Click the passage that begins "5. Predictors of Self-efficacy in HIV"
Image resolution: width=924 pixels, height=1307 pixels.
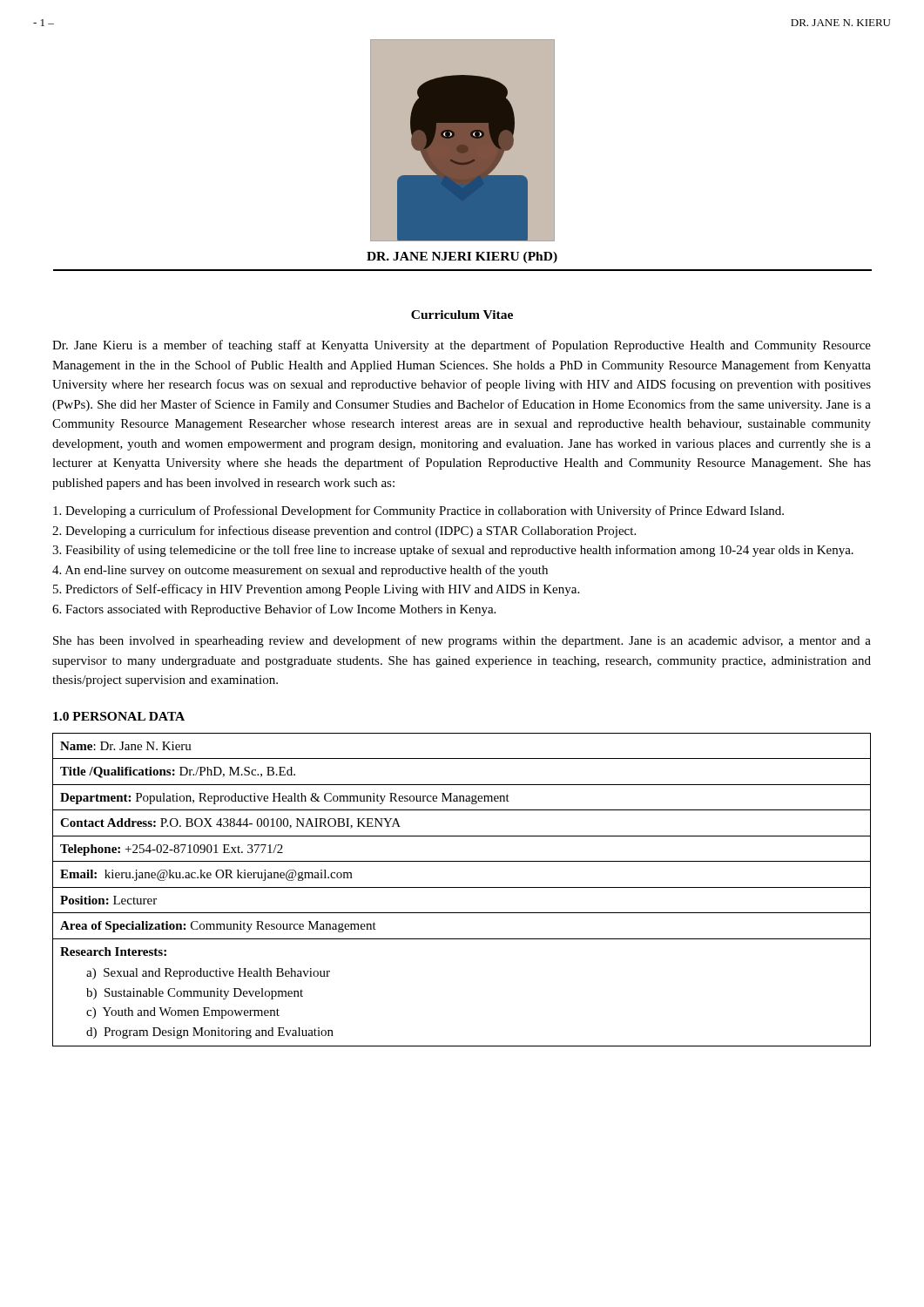click(316, 589)
